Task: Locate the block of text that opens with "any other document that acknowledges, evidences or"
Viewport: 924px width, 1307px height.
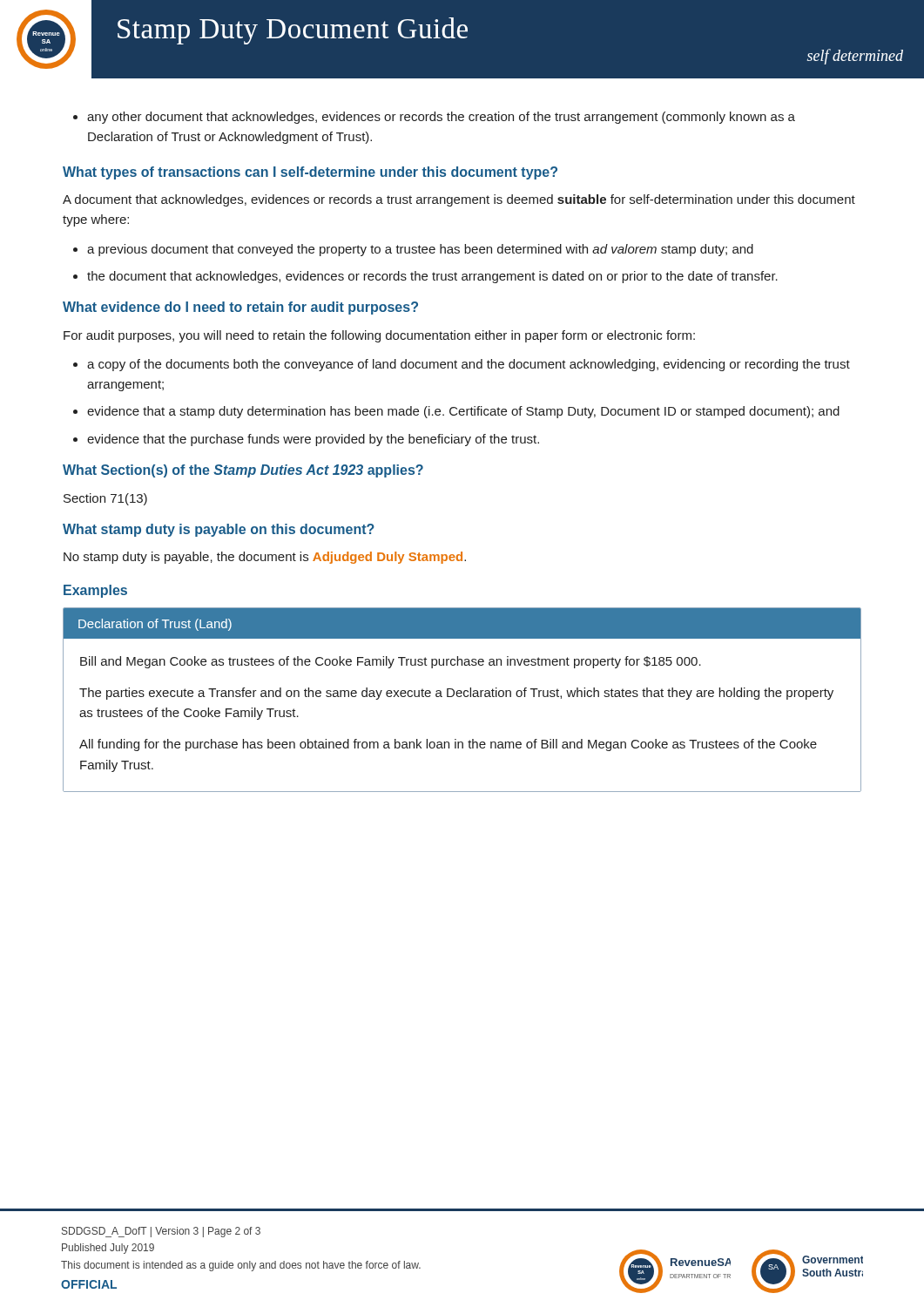Action: [x=462, y=127]
